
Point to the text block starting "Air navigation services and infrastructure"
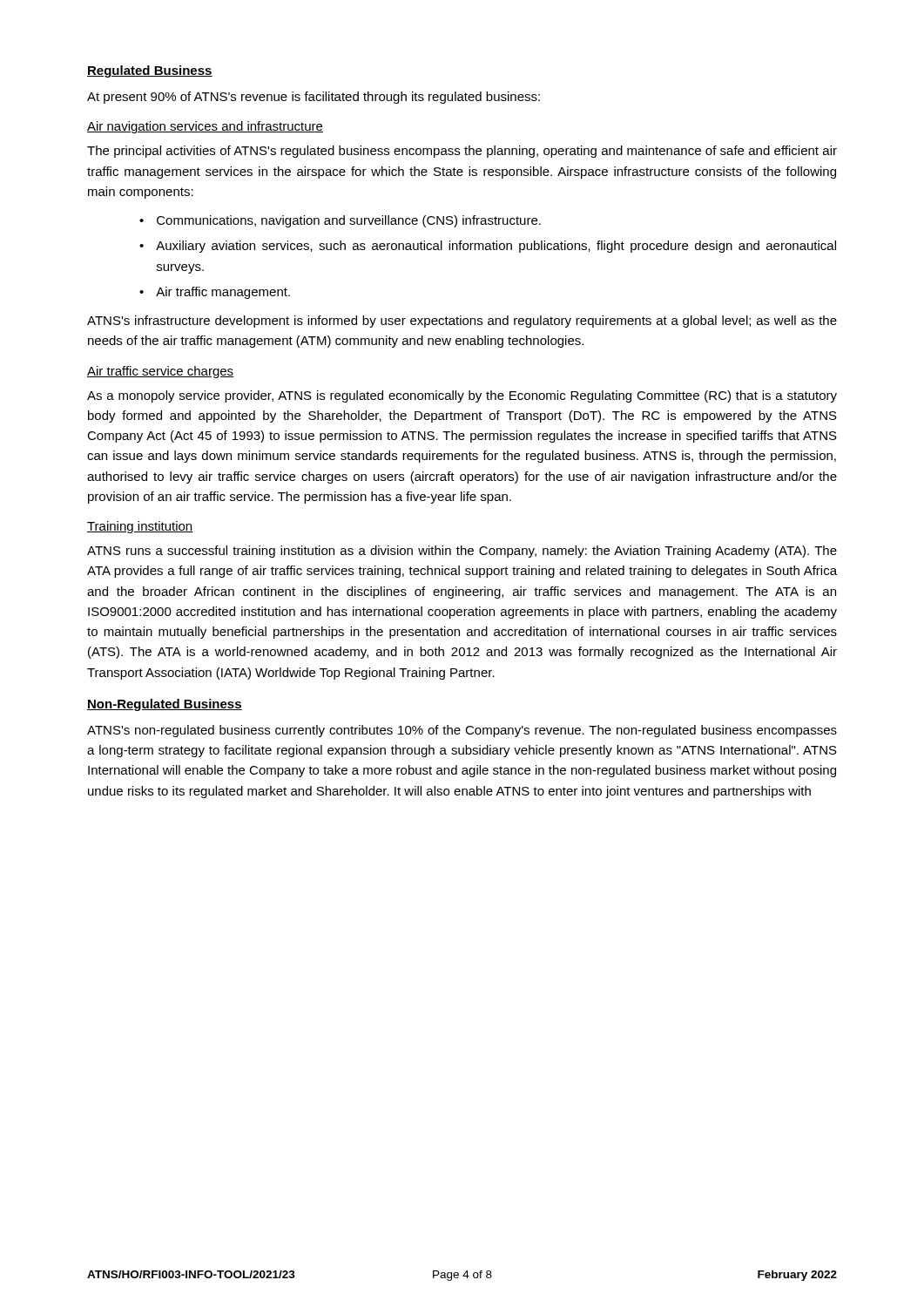(x=205, y=126)
